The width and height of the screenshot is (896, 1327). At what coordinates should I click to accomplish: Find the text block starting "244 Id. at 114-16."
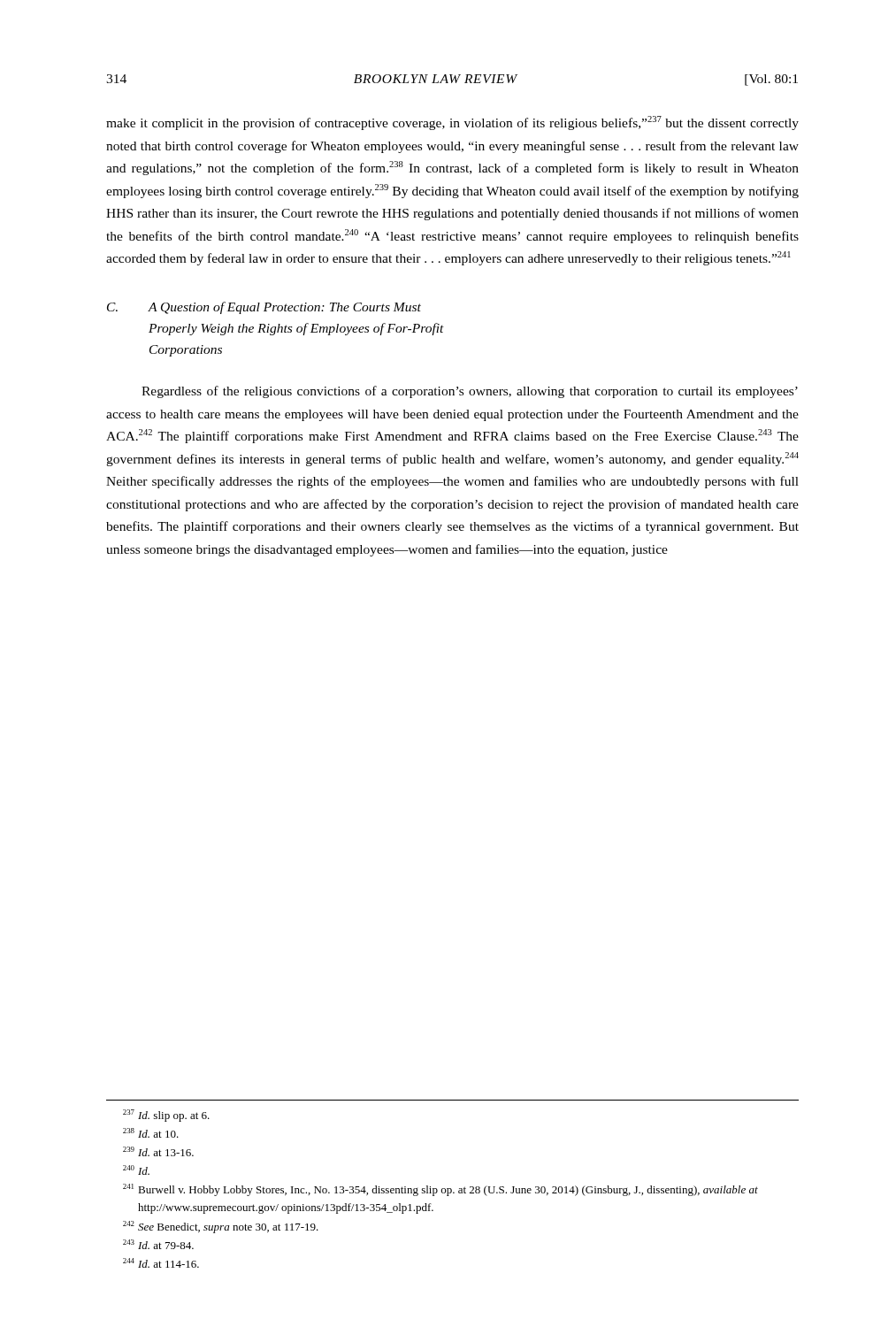(x=161, y=1263)
